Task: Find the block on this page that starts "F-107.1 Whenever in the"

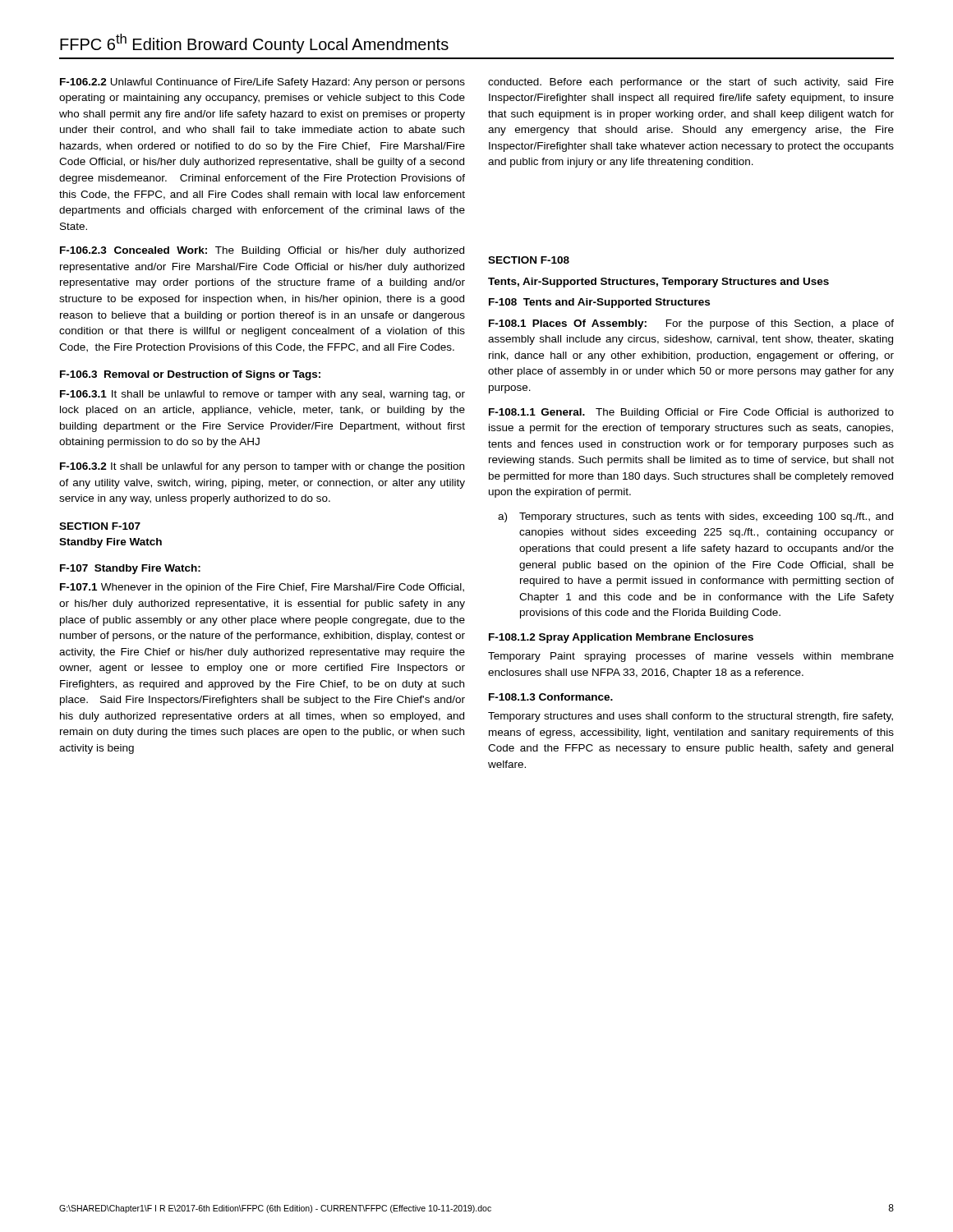Action: click(x=262, y=668)
